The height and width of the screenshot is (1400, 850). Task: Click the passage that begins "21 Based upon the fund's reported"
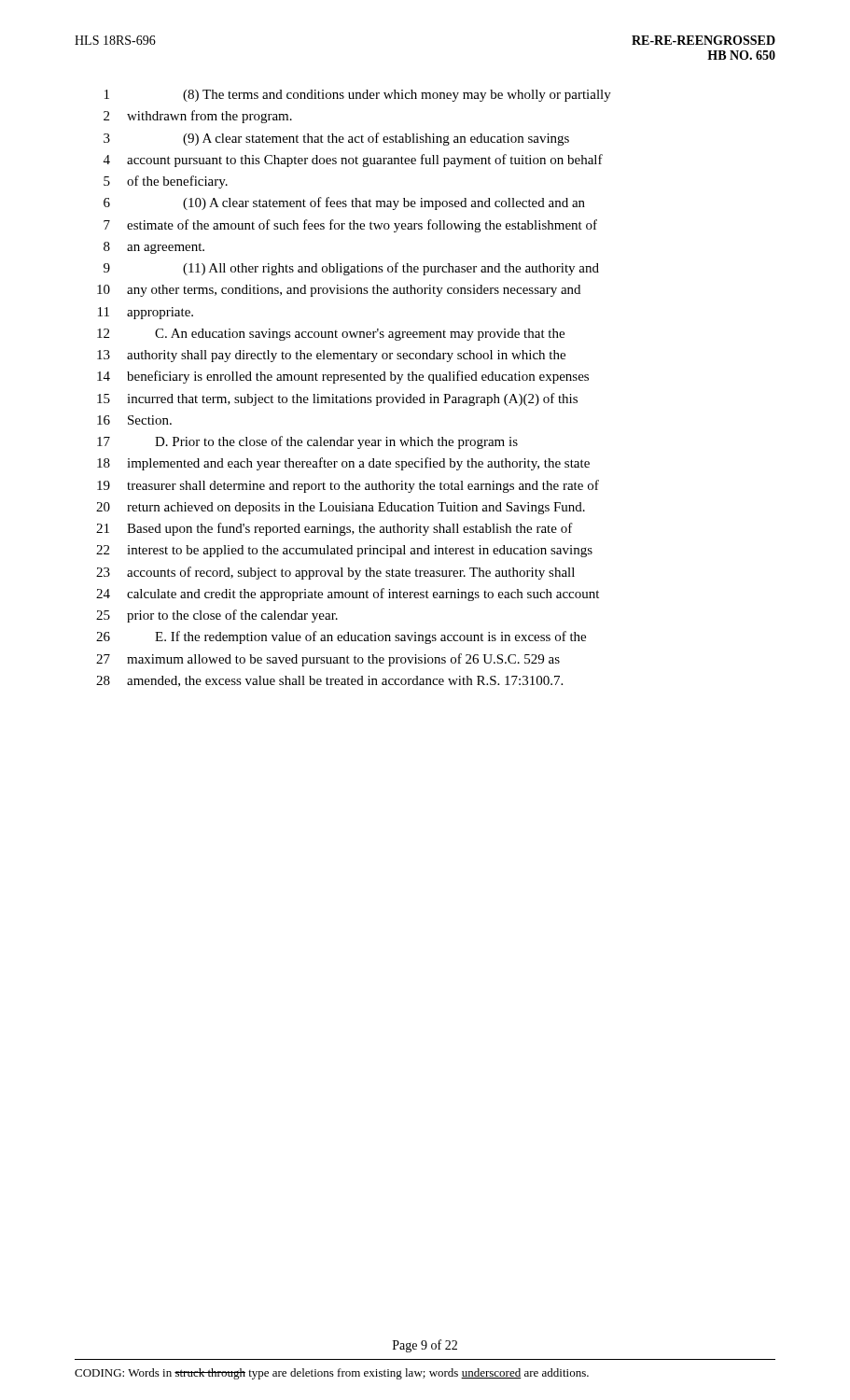click(x=425, y=529)
